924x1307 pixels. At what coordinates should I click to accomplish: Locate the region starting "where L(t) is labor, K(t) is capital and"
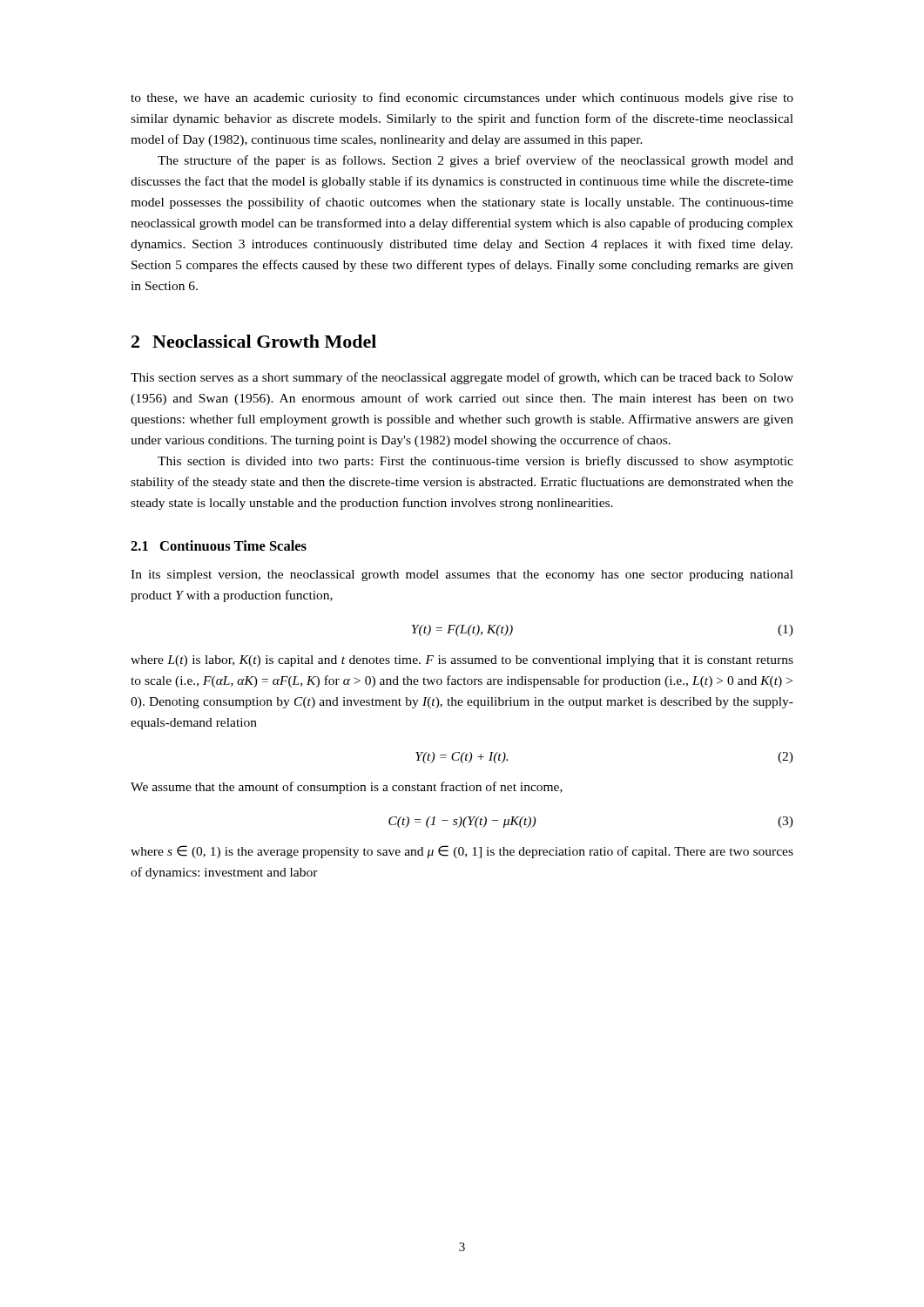click(x=462, y=691)
